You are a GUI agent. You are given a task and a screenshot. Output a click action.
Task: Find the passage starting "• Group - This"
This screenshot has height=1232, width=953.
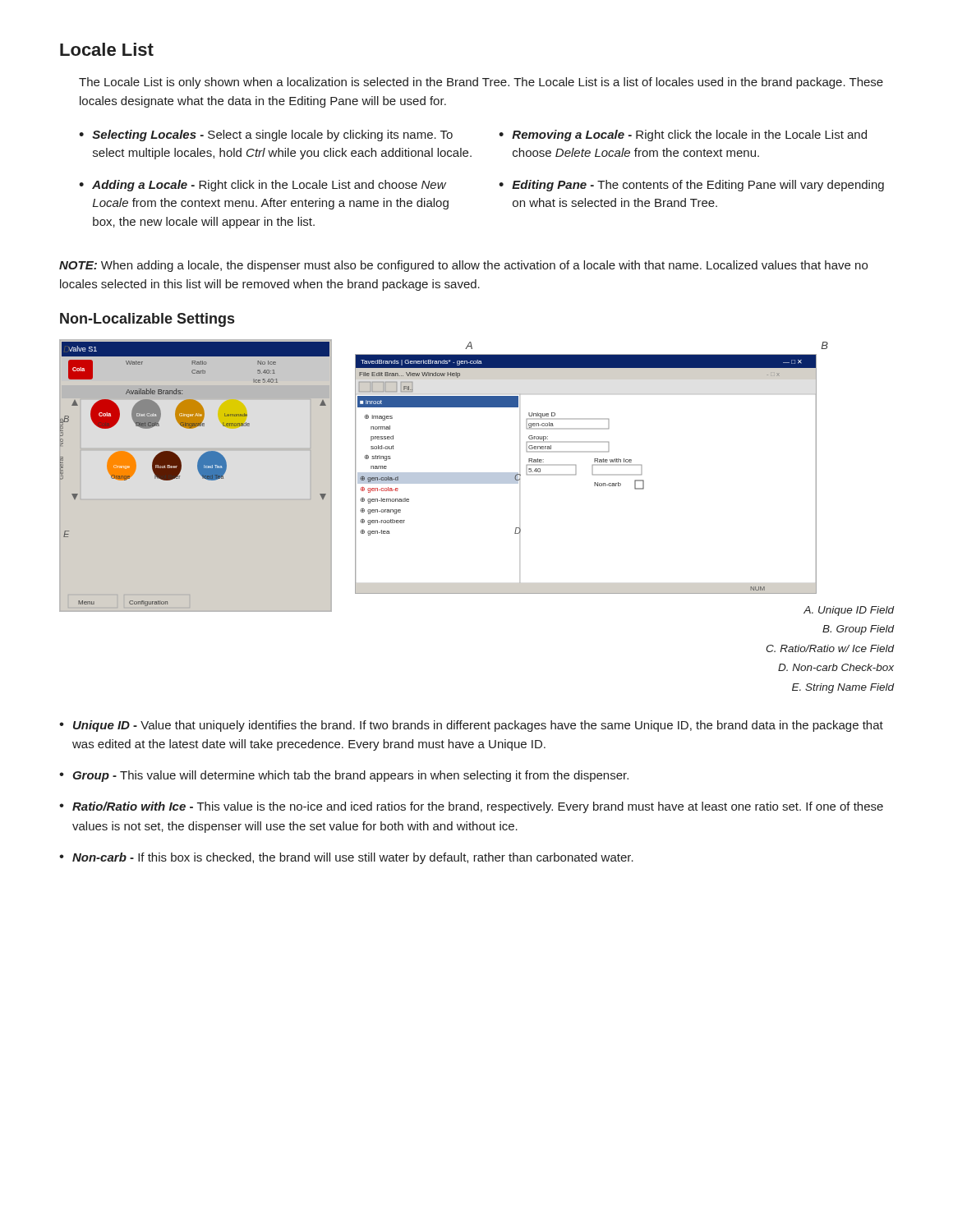[x=344, y=775]
